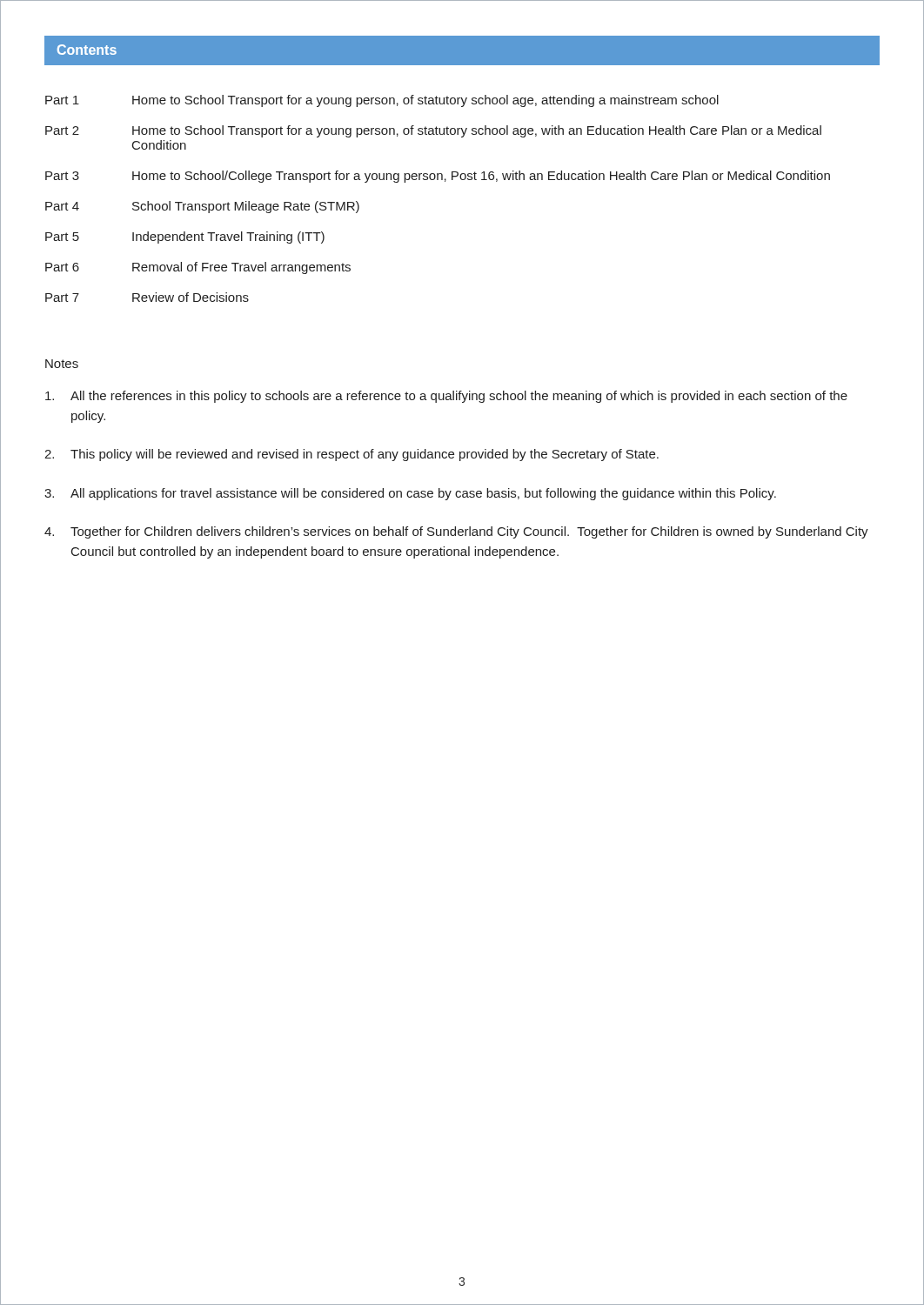The image size is (924, 1305).
Task: Point to "Part 2"
Action: coord(62,130)
